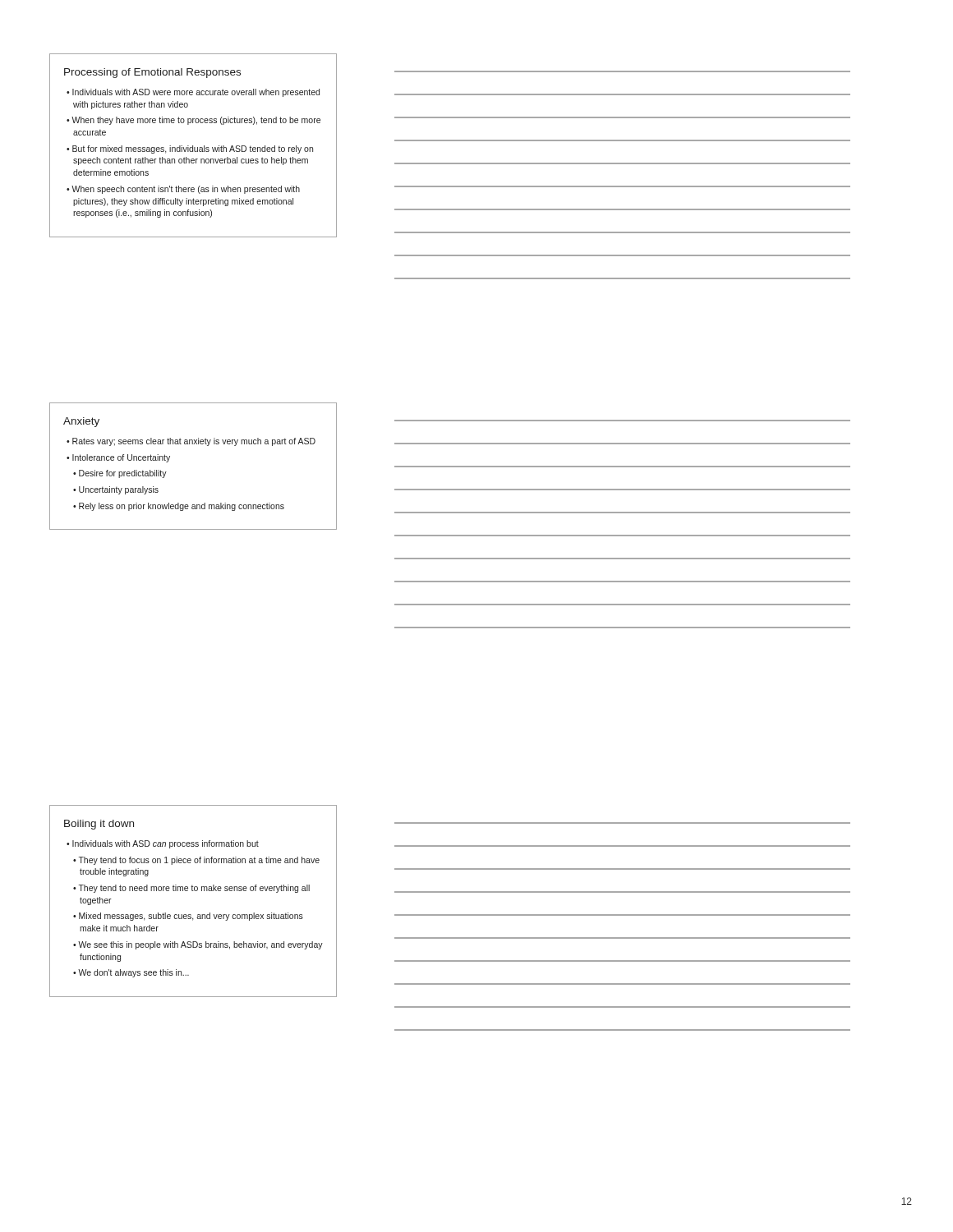Locate the section header that opens with "Boiling it down Individuals with ASD"

point(193,898)
